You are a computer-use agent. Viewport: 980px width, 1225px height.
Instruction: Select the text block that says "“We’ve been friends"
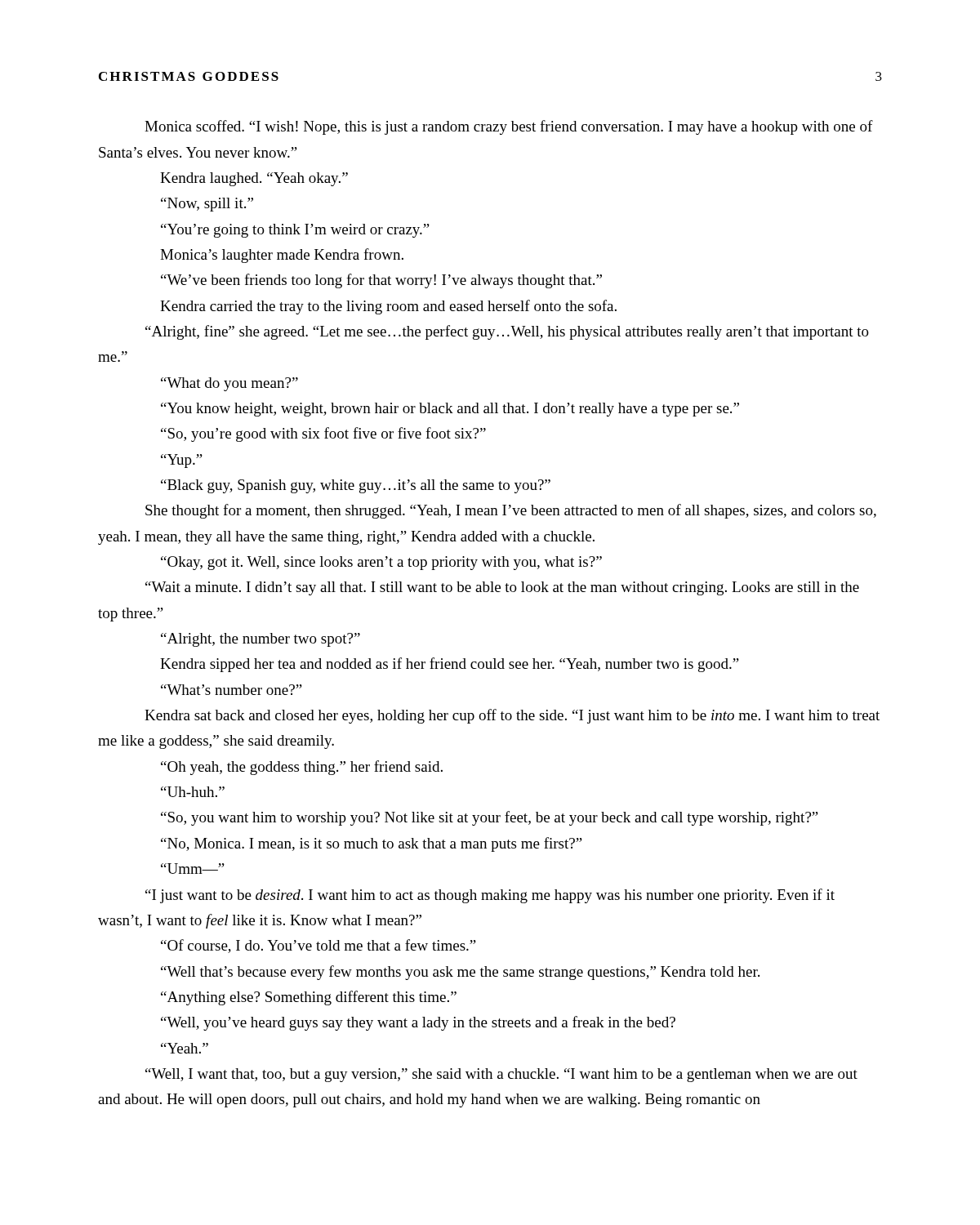pos(381,280)
